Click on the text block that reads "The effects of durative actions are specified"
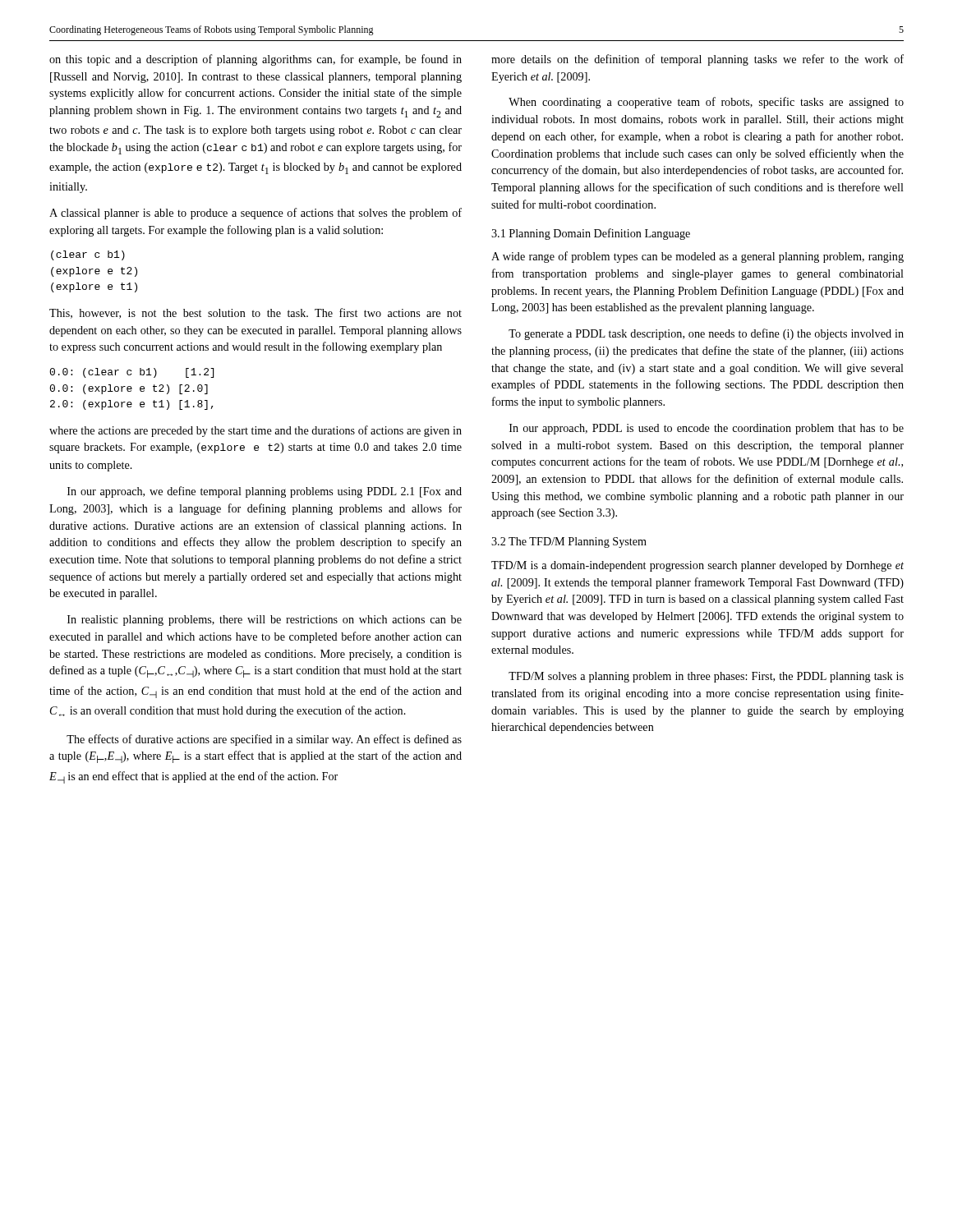The height and width of the screenshot is (1232, 953). 255,759
